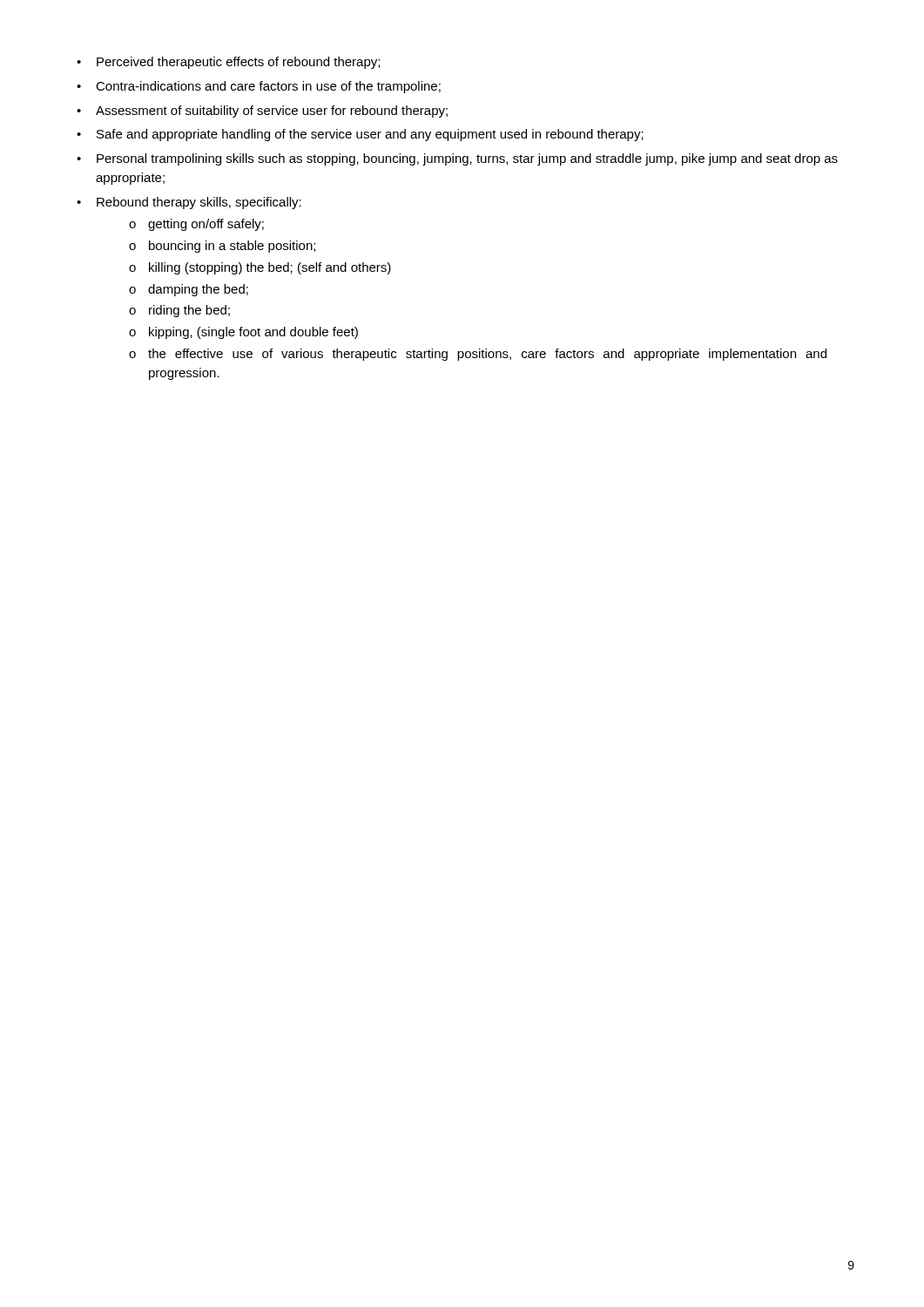
Task: Point to the passage starting "o riding the bed;"
Action: pos(180,310)
